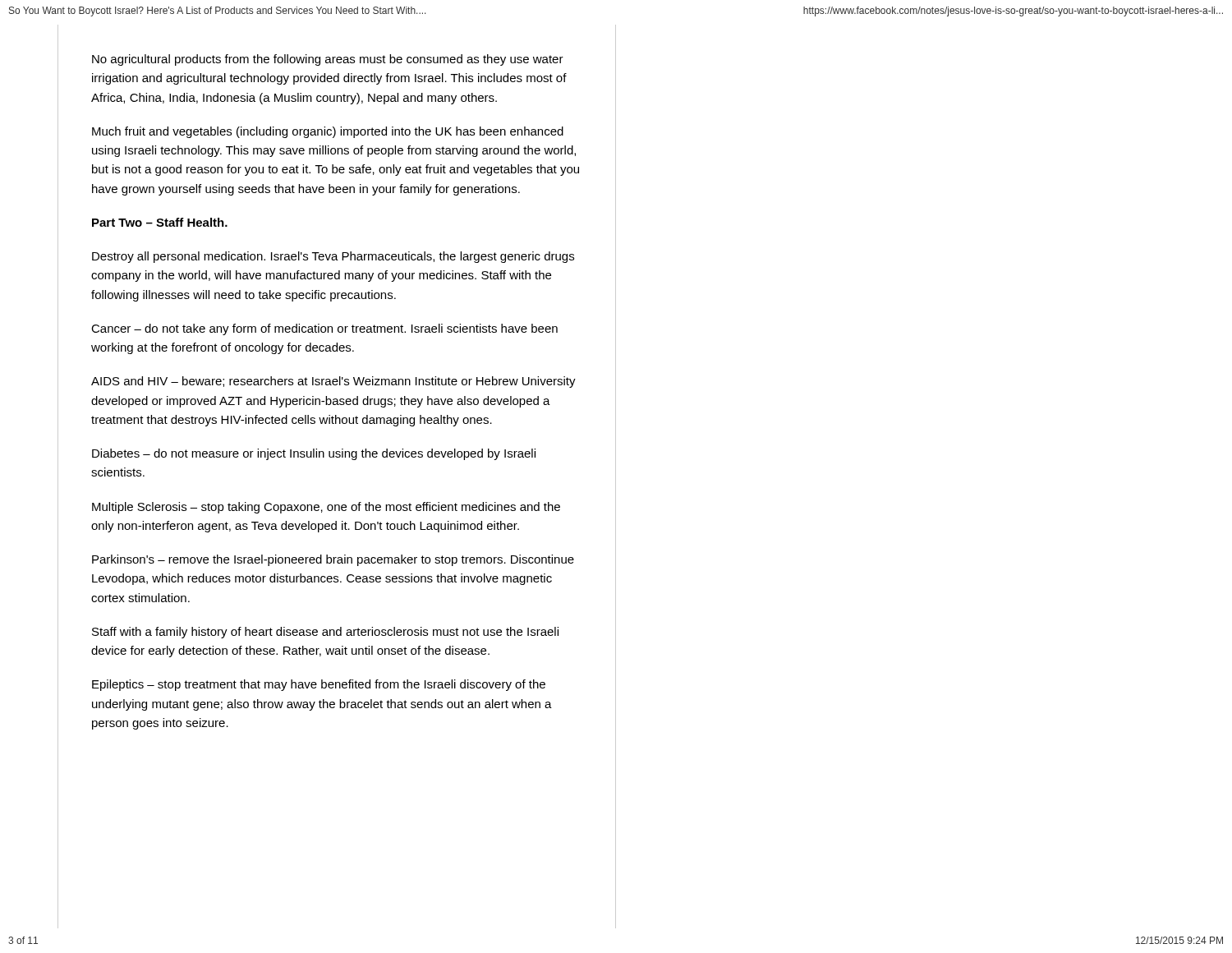Click the passage that begins "Epileptics – stop treatment that"

pos(321,703)
